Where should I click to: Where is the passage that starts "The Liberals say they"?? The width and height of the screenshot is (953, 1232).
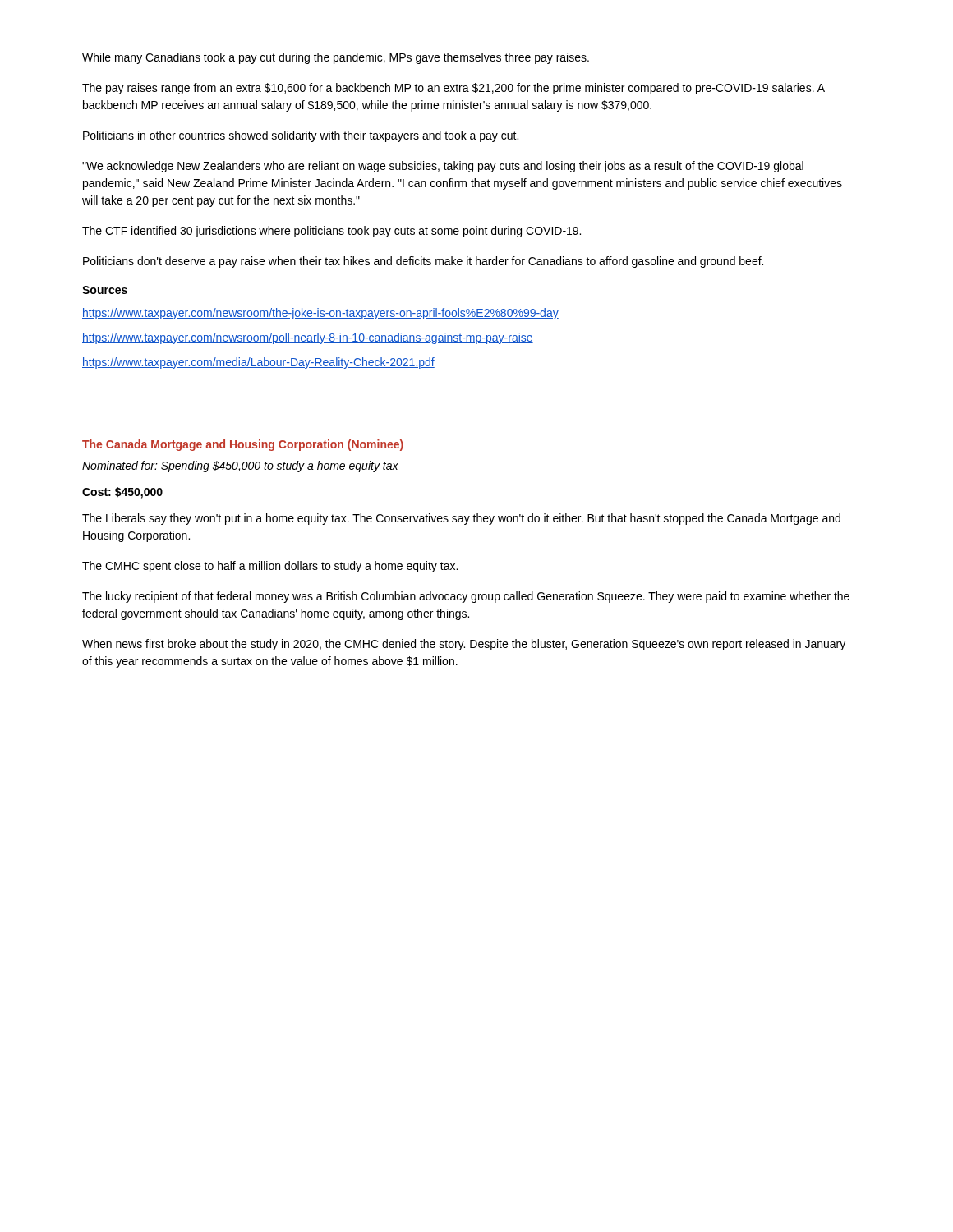[x=462, y=527]
